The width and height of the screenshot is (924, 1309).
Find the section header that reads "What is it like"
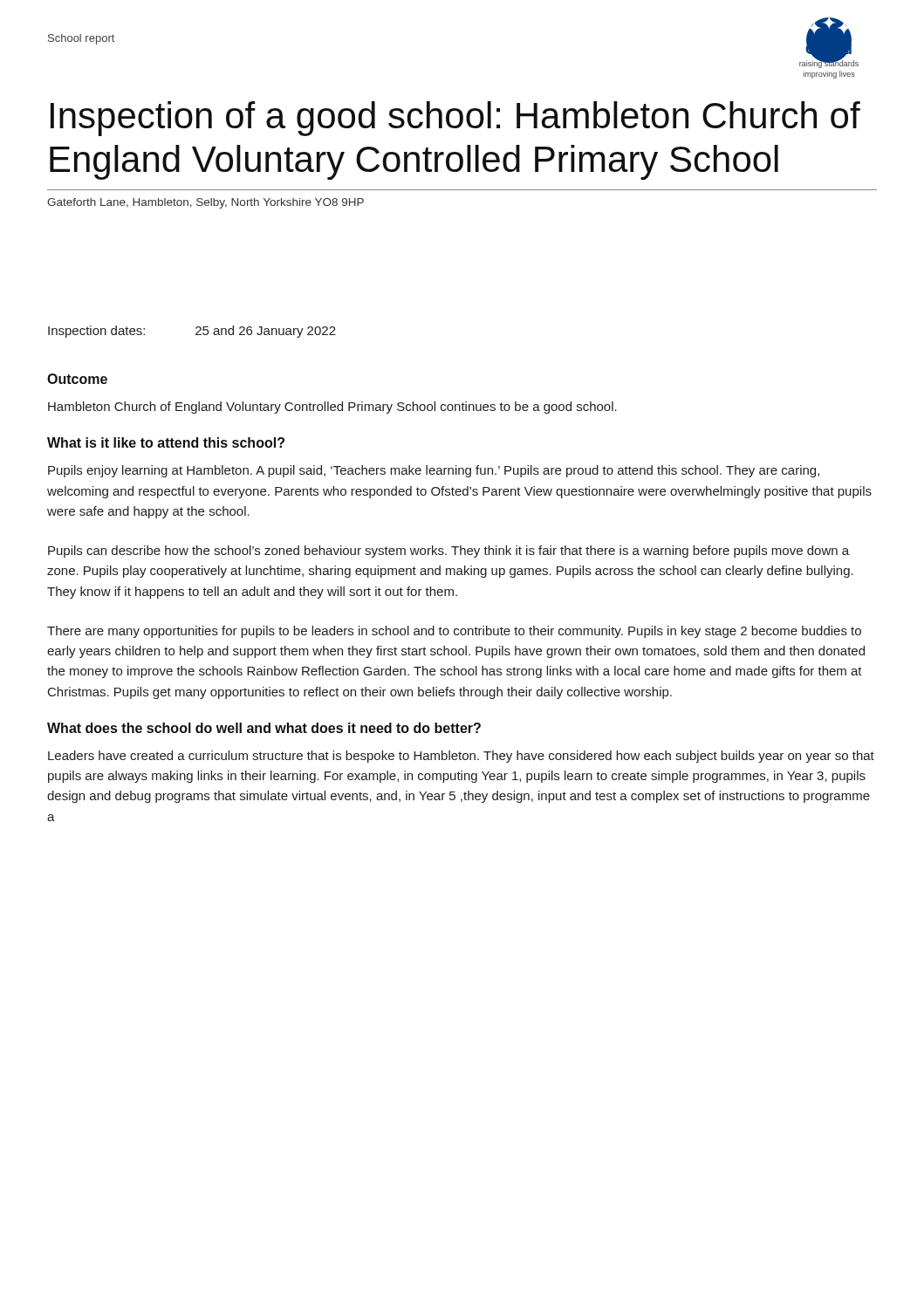pyautogui.click(x=166, y=442)
